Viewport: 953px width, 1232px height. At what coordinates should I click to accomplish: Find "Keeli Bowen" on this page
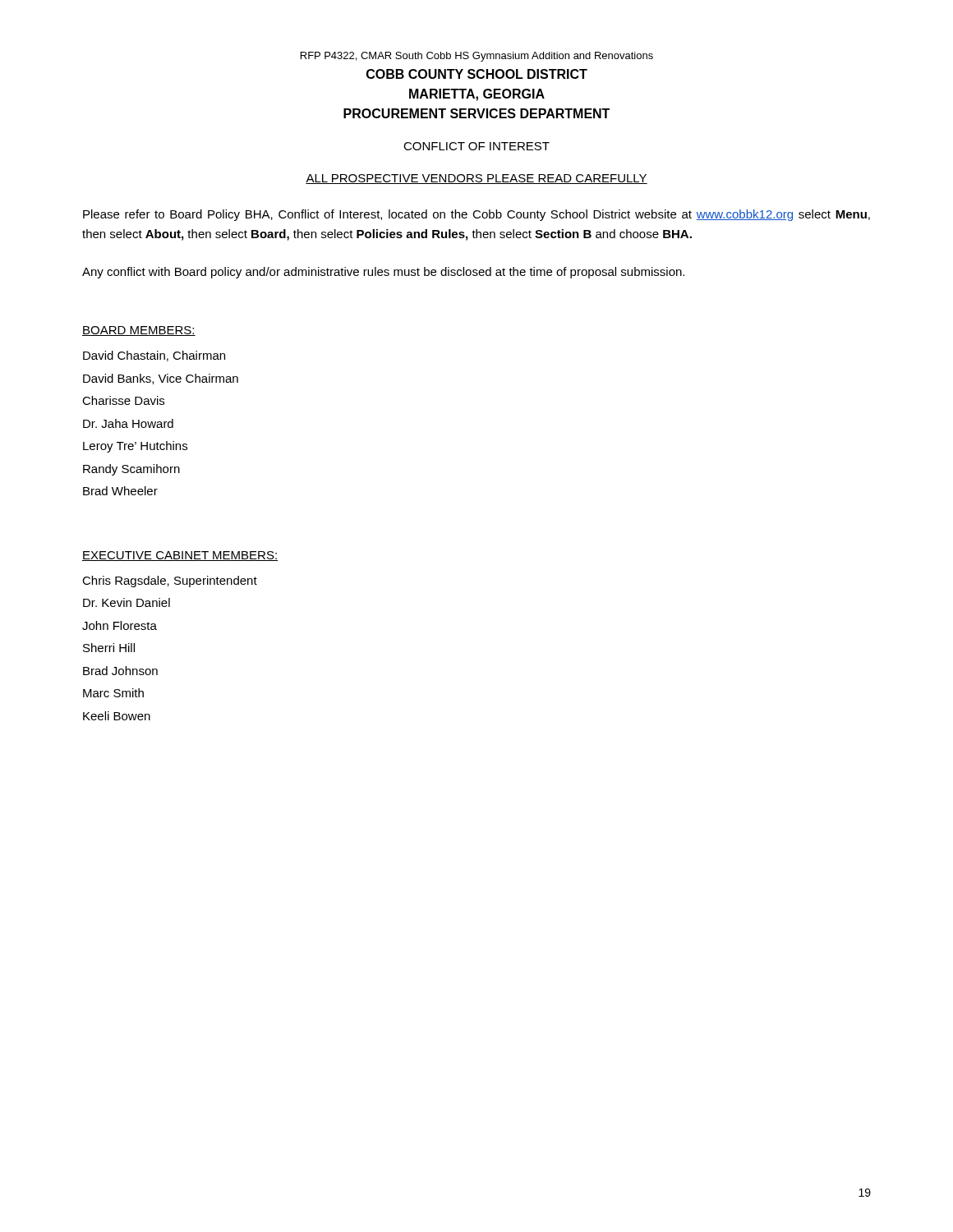(x=116, y=715)
